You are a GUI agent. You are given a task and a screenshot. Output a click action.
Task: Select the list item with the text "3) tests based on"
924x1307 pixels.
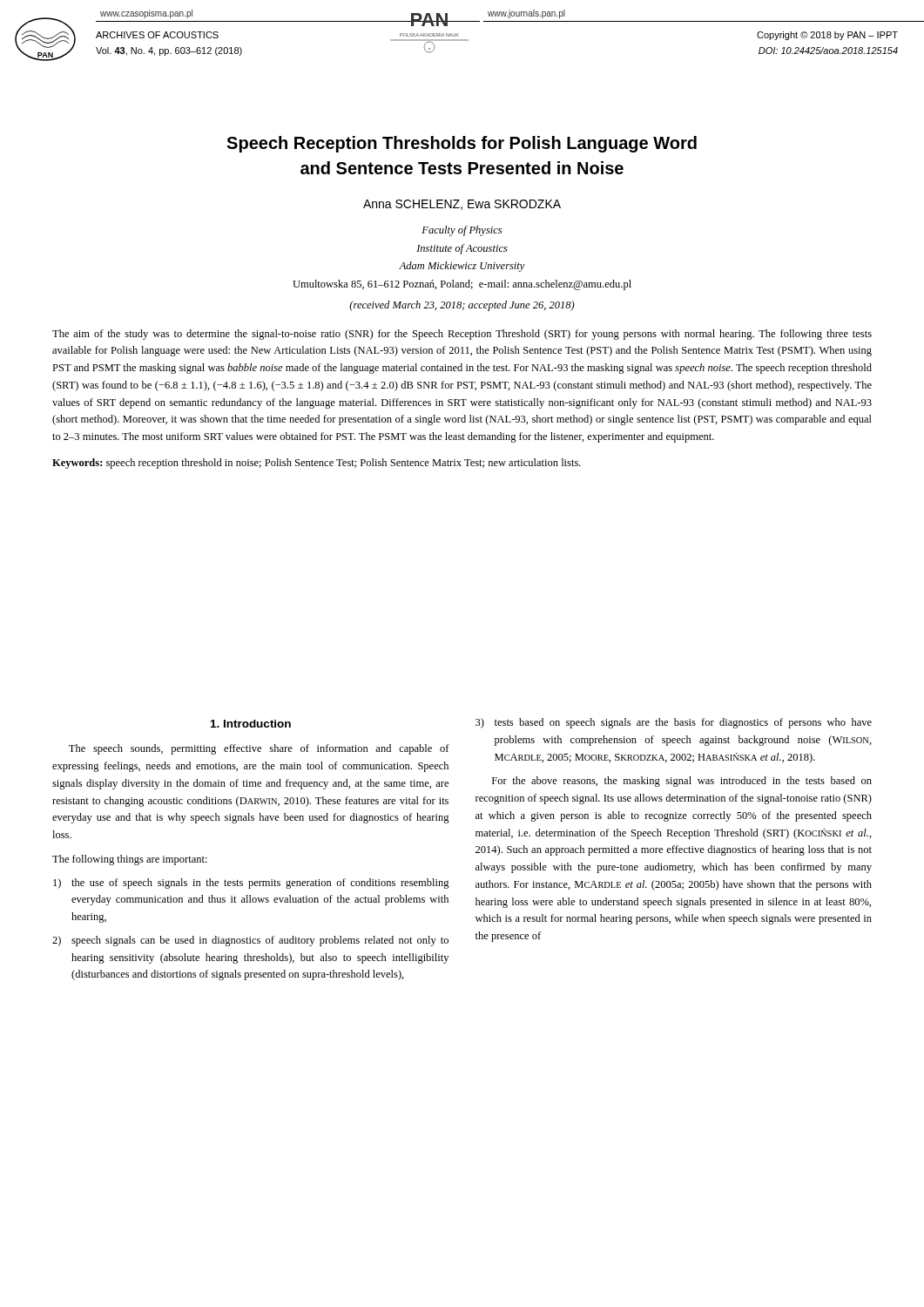[x=673, y=740]
